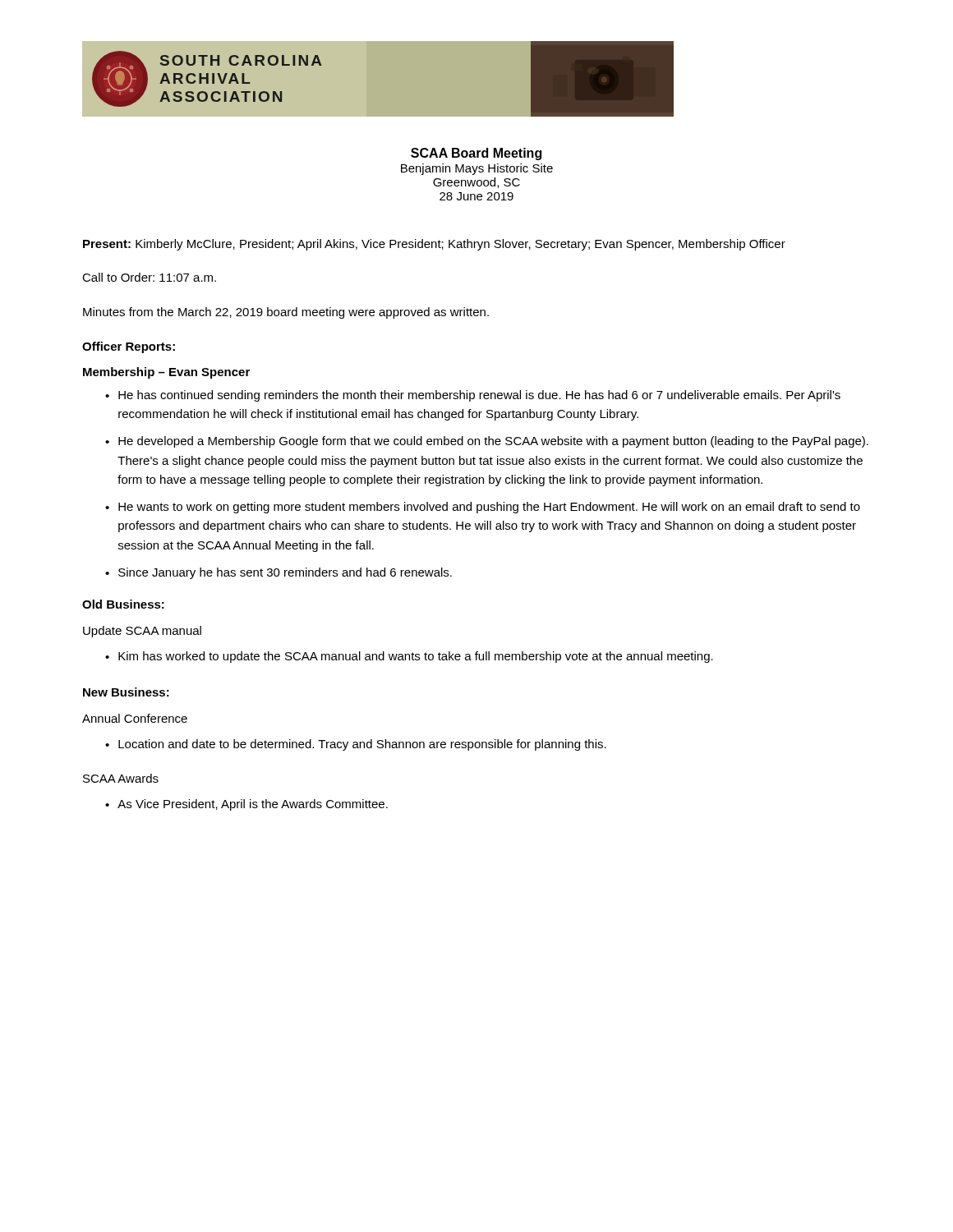Locate the logo

click(x=378, y=79)
